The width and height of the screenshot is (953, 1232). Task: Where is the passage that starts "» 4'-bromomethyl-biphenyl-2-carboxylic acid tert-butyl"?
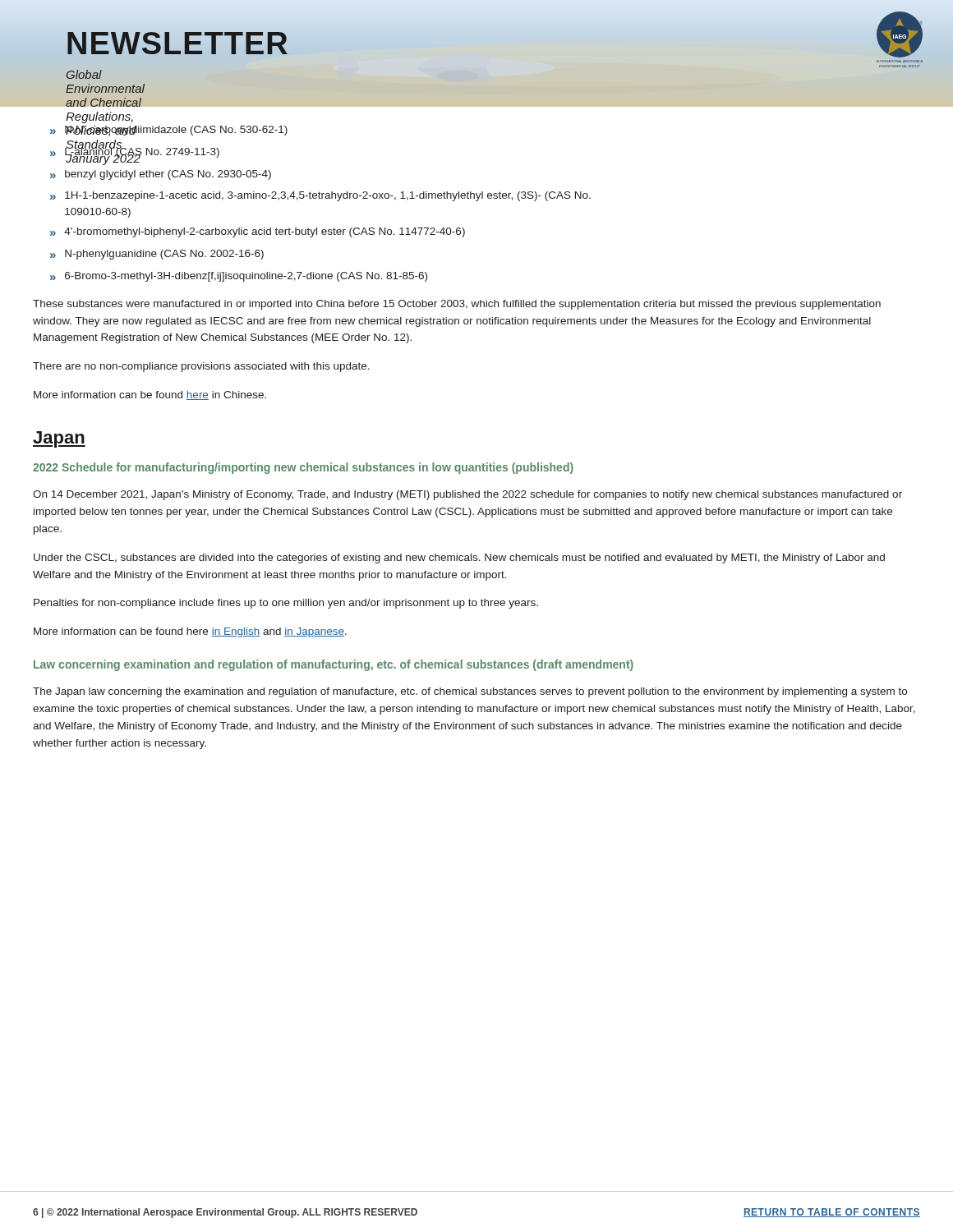257,233
